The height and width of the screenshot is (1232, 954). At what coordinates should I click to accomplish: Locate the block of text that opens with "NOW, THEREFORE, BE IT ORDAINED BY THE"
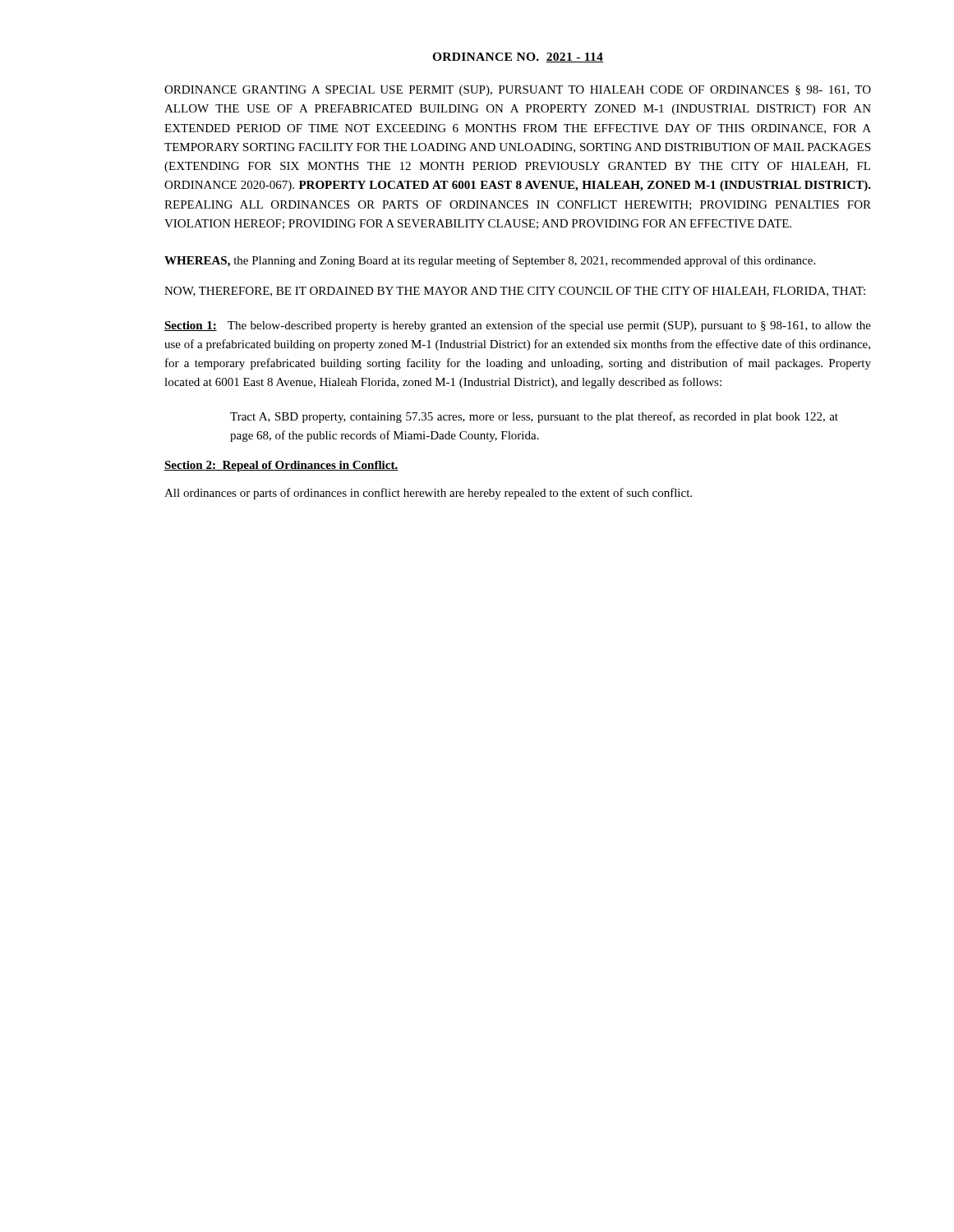tap(515, 291)
